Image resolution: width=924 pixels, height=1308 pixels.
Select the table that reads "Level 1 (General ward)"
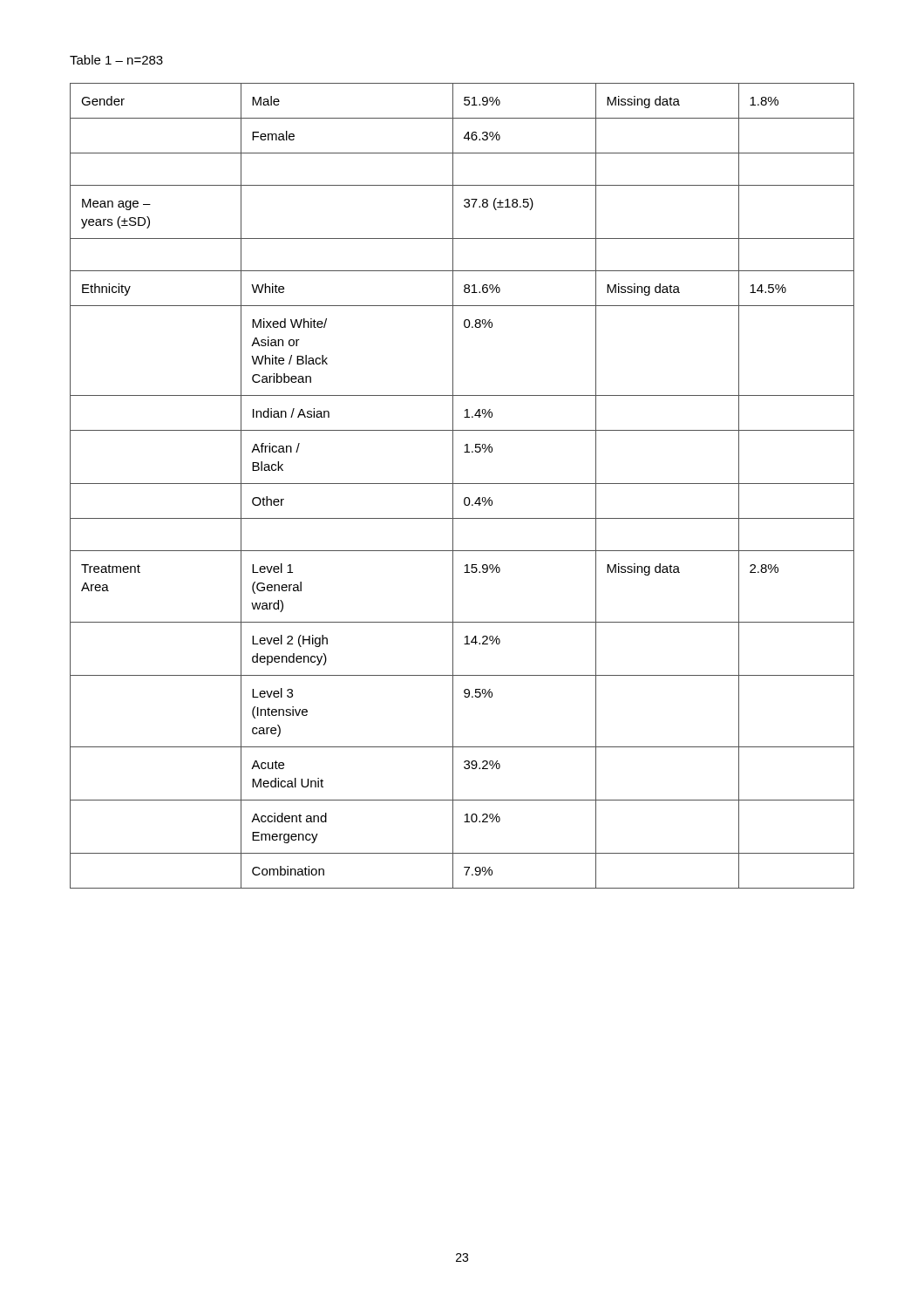(462, 486)
